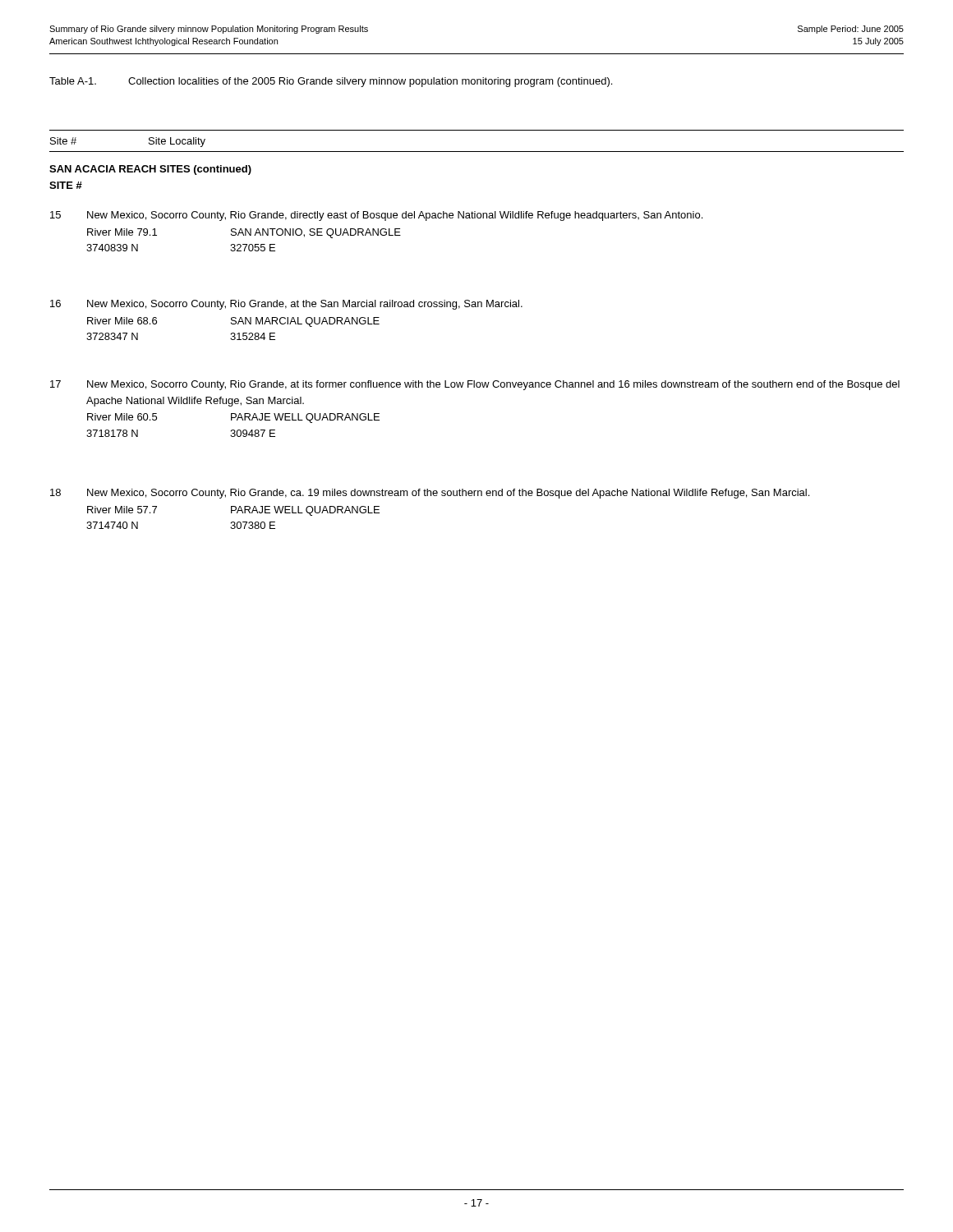953x1232 pixels.
Task: Find the block on this page that starts "18 New Mexico,"
Action: point(430,494)
